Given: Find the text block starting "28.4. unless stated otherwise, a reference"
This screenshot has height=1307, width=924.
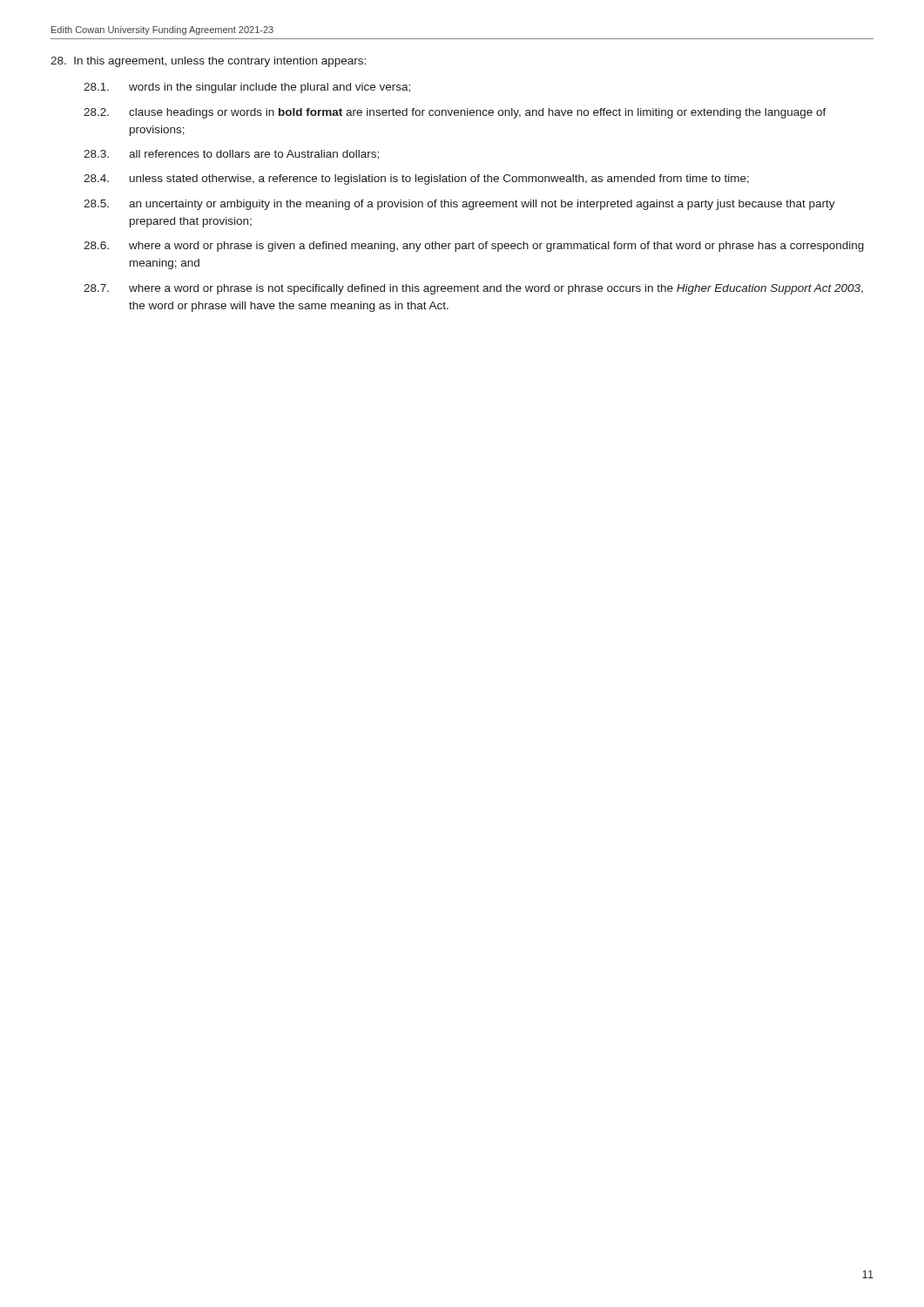Looking at the screenshot, I should point(479,179).
